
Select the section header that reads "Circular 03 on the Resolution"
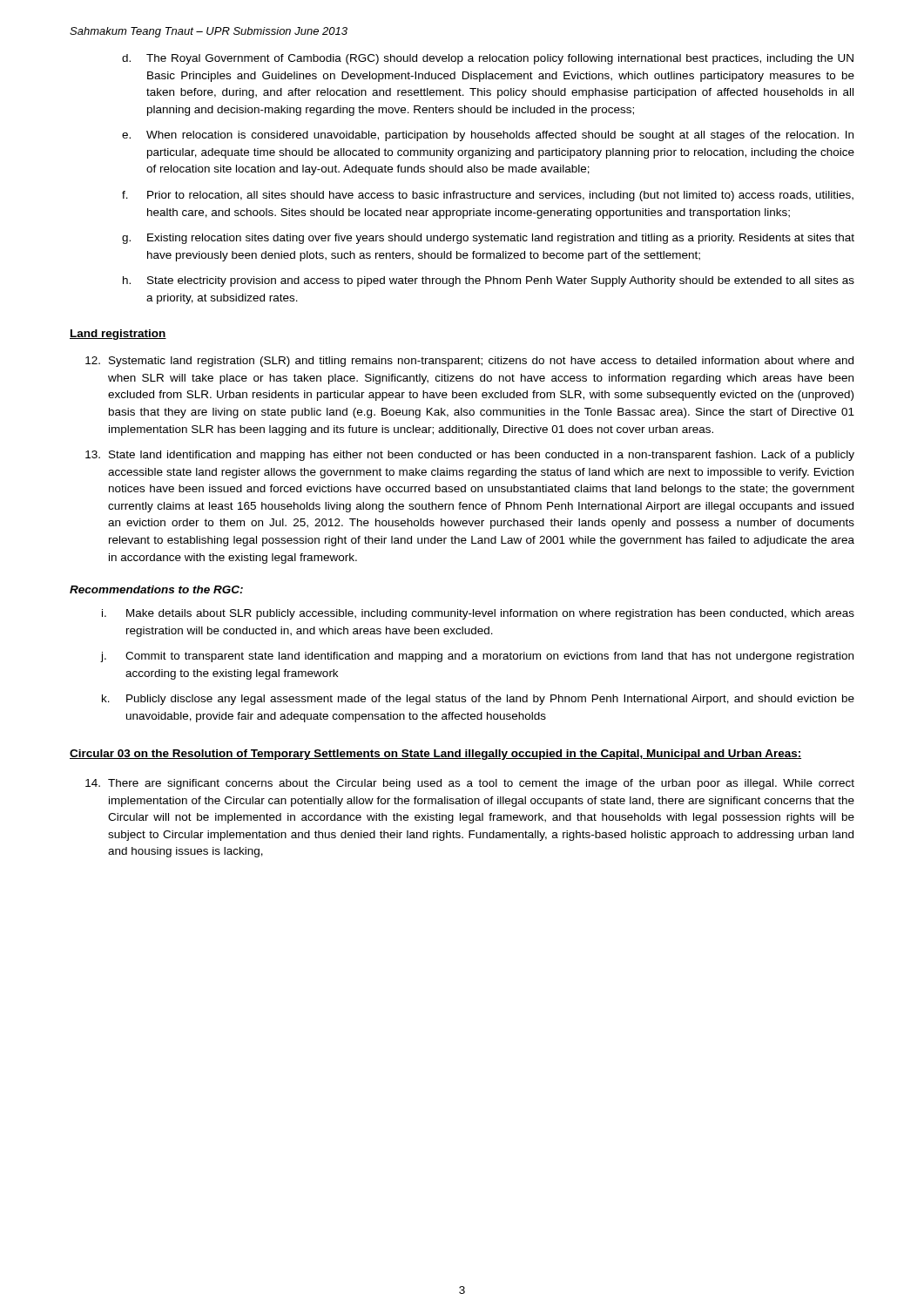point(436,754)
